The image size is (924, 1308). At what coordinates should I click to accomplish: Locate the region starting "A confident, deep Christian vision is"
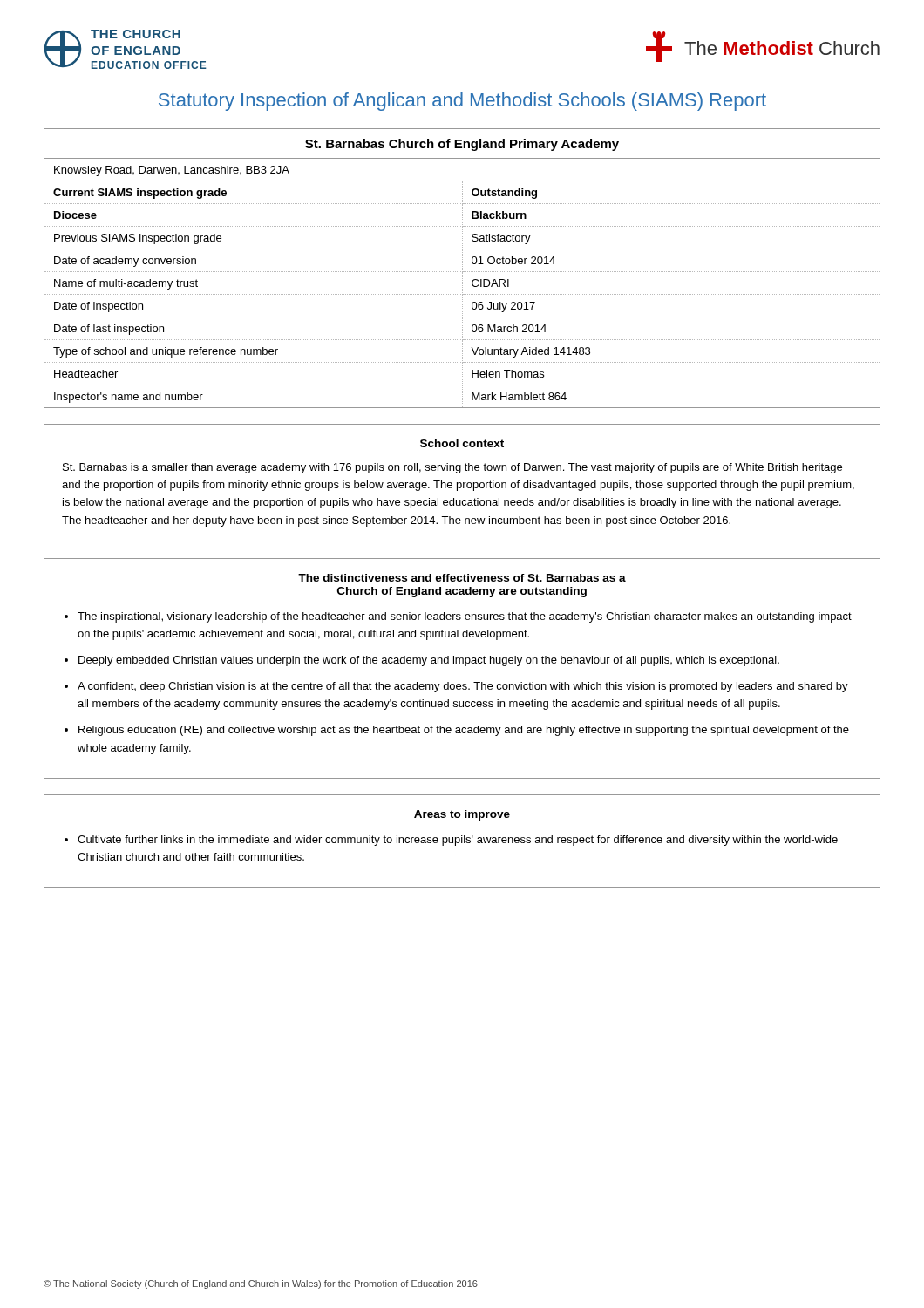(463, 695)
